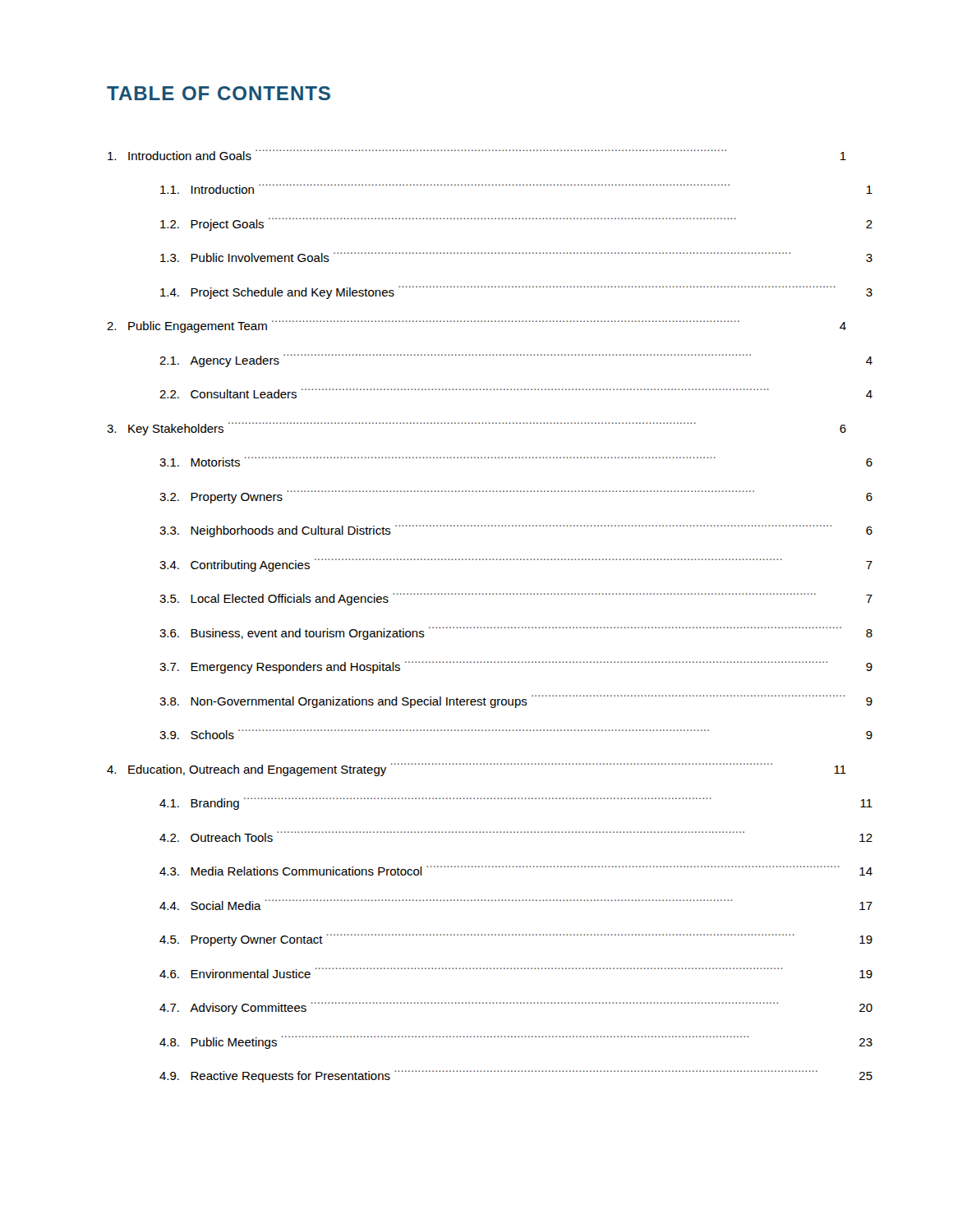This screenshot has width=953, height=1232.
Task: Find the passage starting "3.8. Non-Governmental Organizations and"
Action: (503, 697)
